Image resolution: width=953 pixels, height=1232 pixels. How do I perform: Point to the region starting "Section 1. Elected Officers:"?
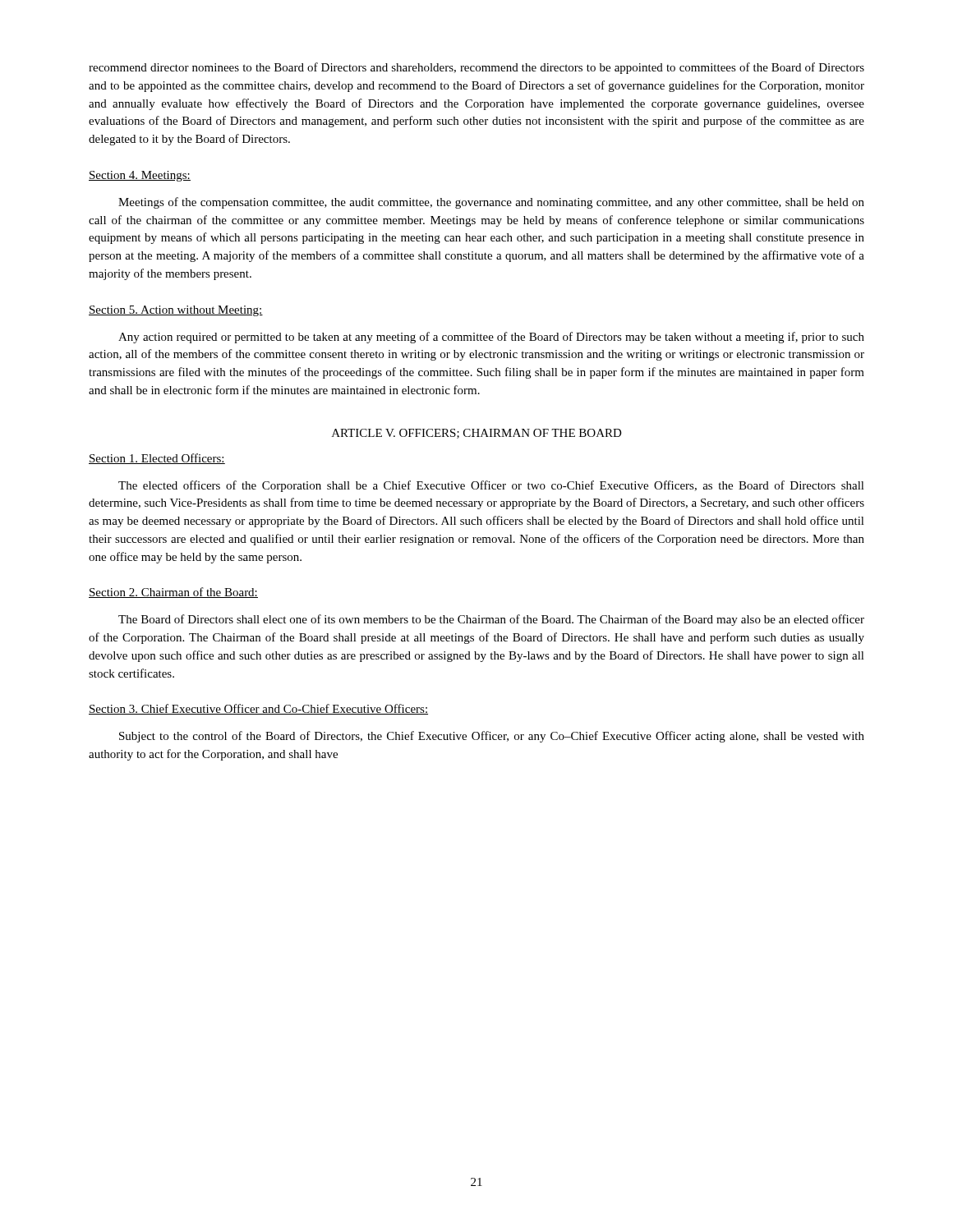pyautogui.click(x=157, y=458)
